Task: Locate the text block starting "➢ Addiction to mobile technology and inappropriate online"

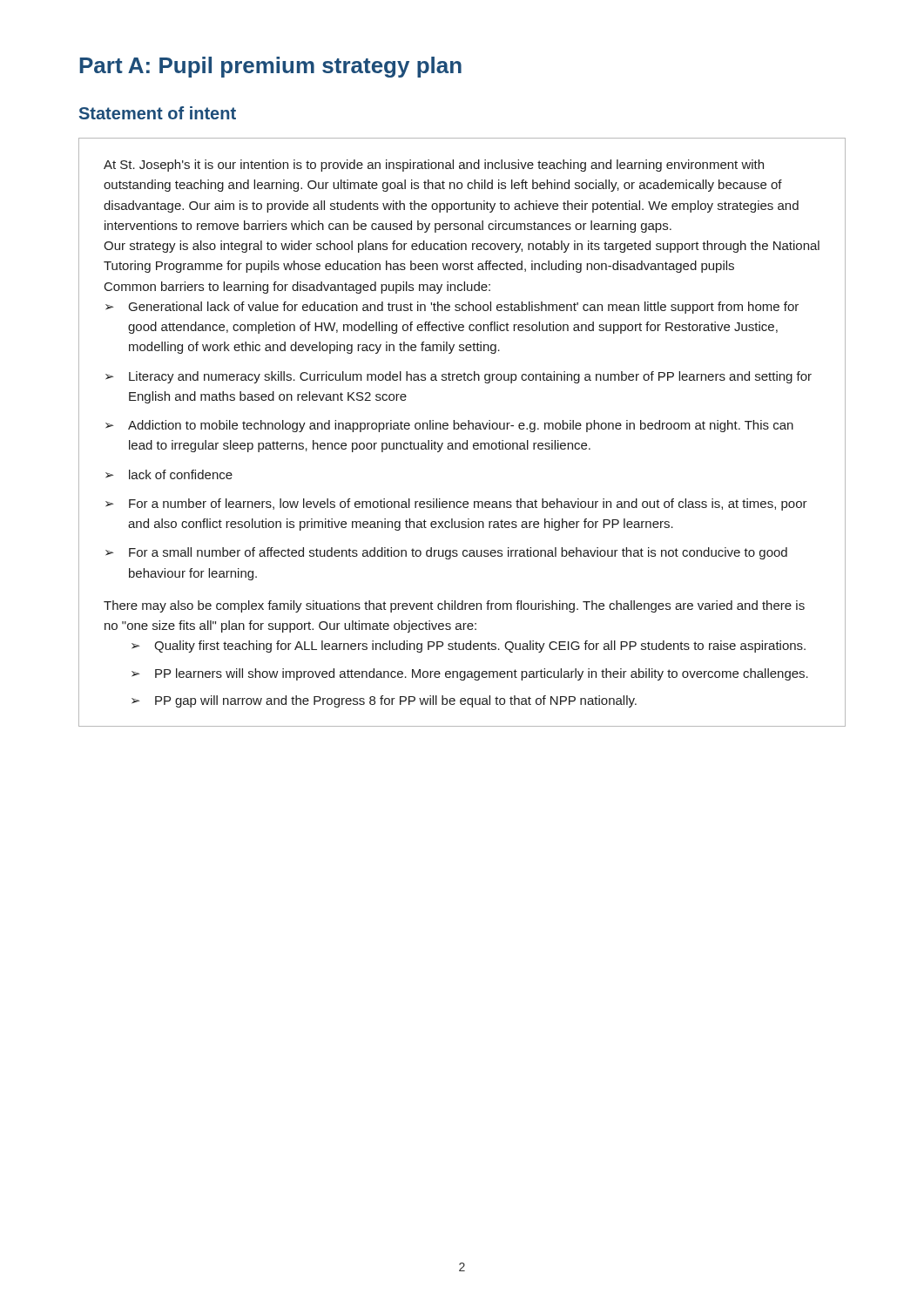Action: pos(462,435)
